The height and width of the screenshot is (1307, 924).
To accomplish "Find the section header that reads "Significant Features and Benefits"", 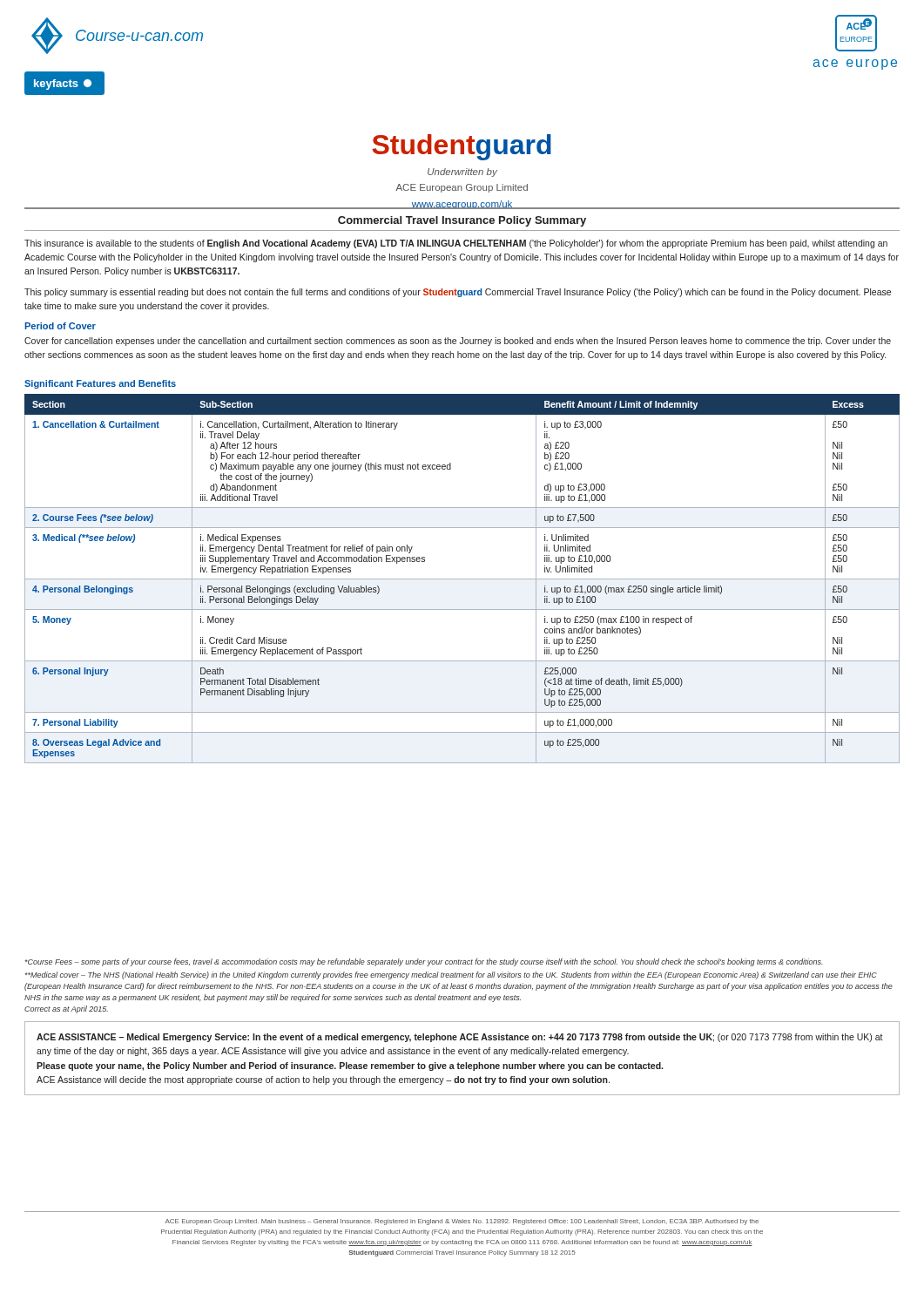I will tap(100, 383).
